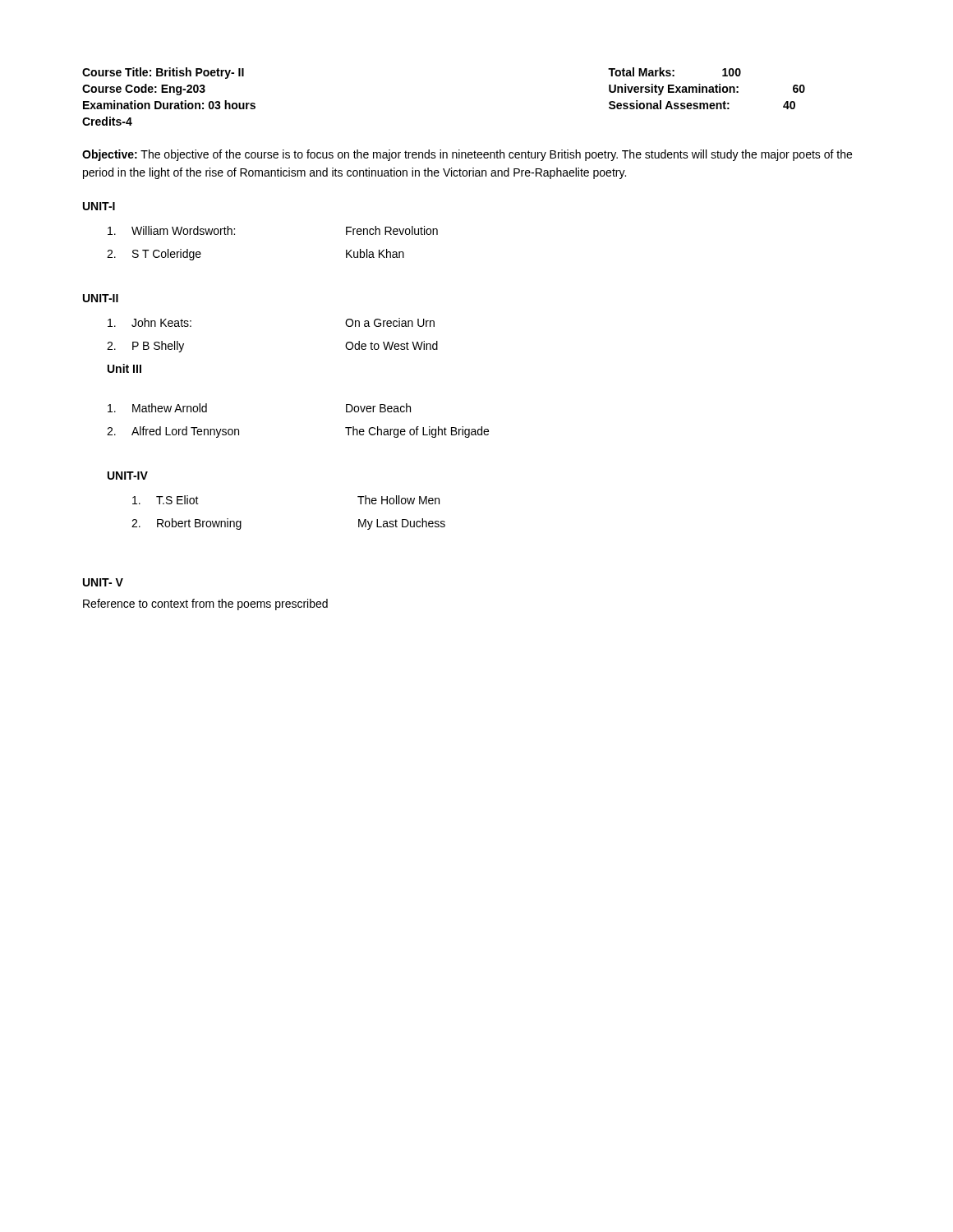The image size is (953, 1232).
Task: Select the table that reads "Course Title: British"
Action: point(476,97)
